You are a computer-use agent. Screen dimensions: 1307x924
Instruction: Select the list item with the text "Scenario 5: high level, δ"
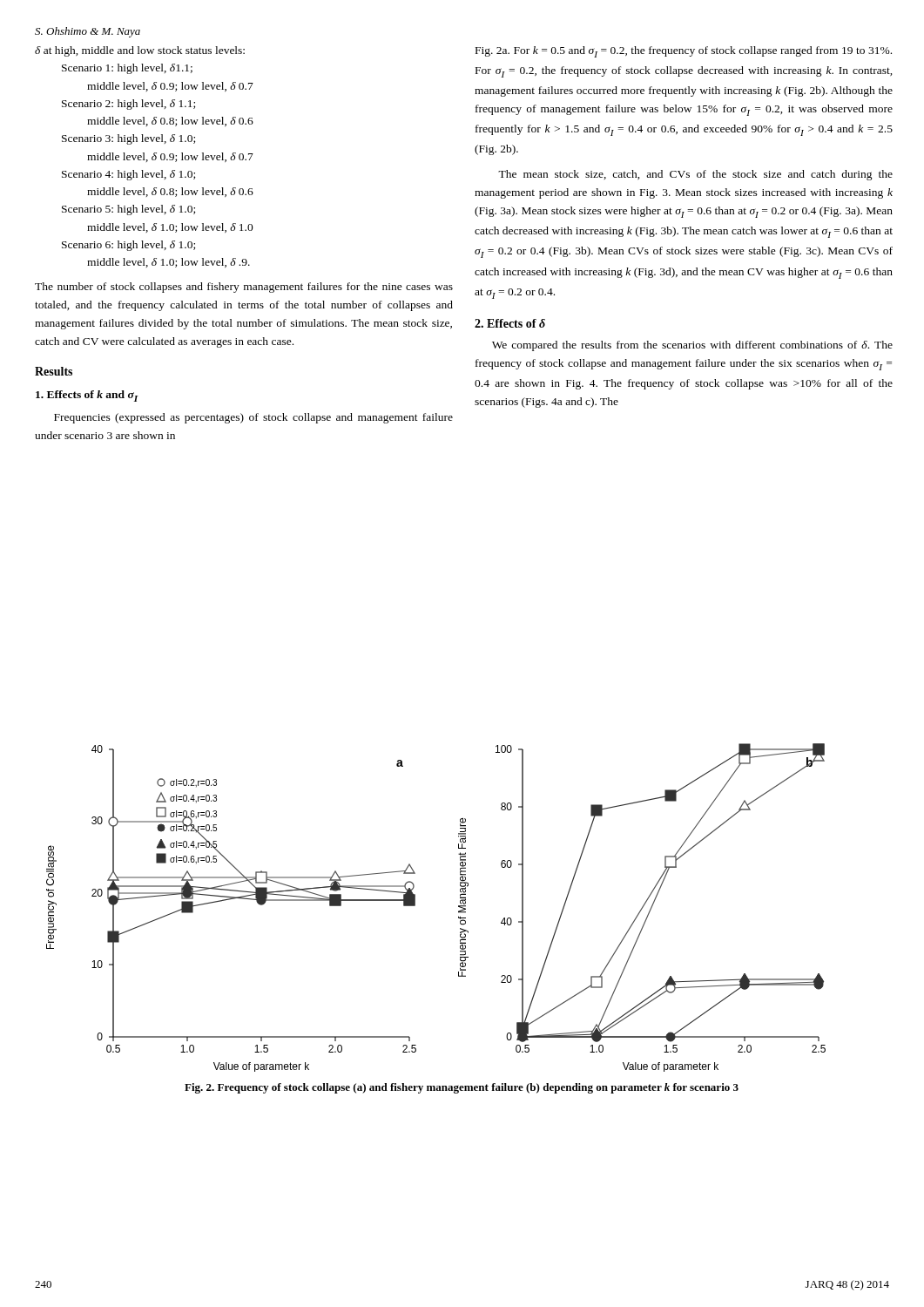click(129, 209)
